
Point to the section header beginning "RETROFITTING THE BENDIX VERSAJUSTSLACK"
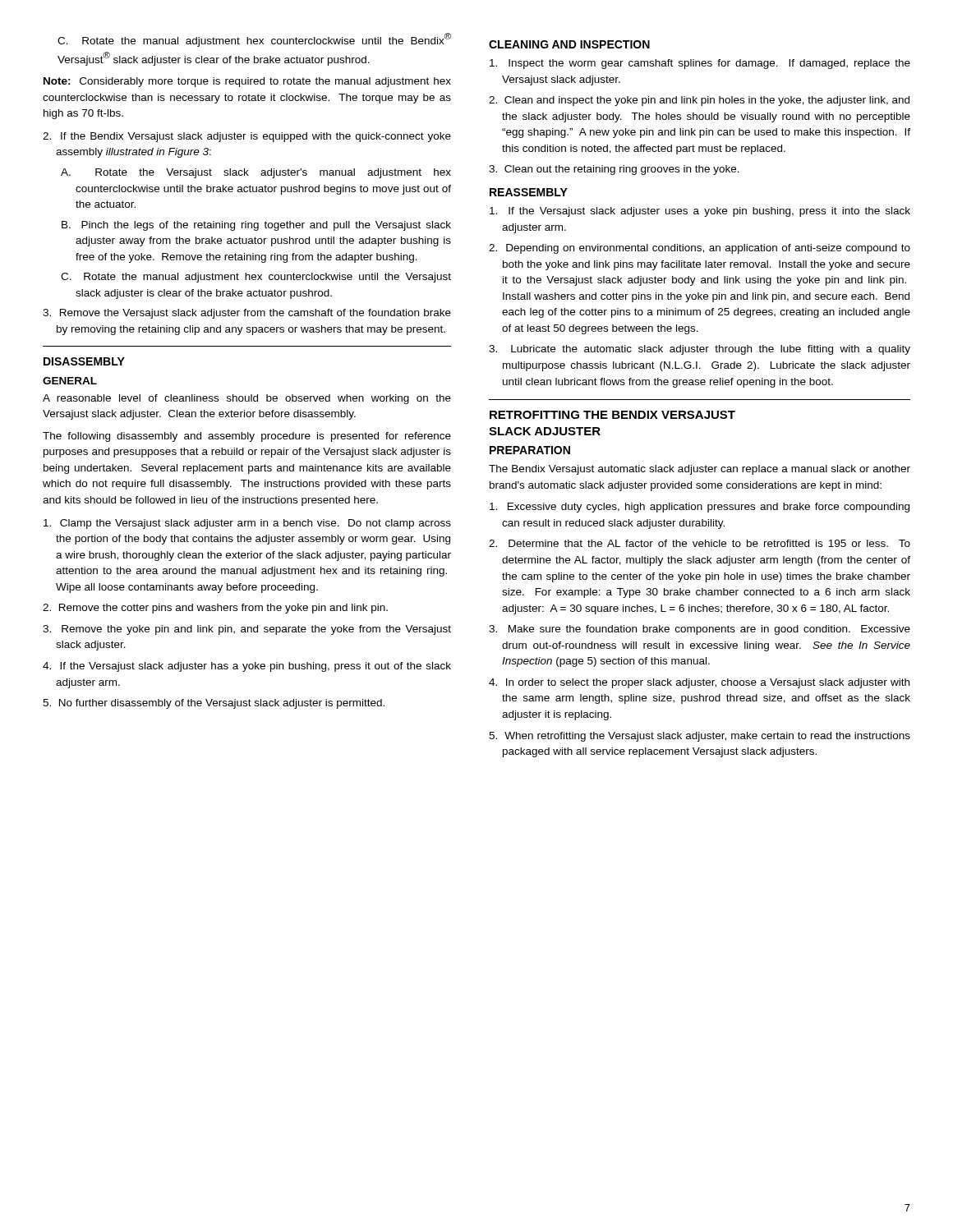(612, 423)
